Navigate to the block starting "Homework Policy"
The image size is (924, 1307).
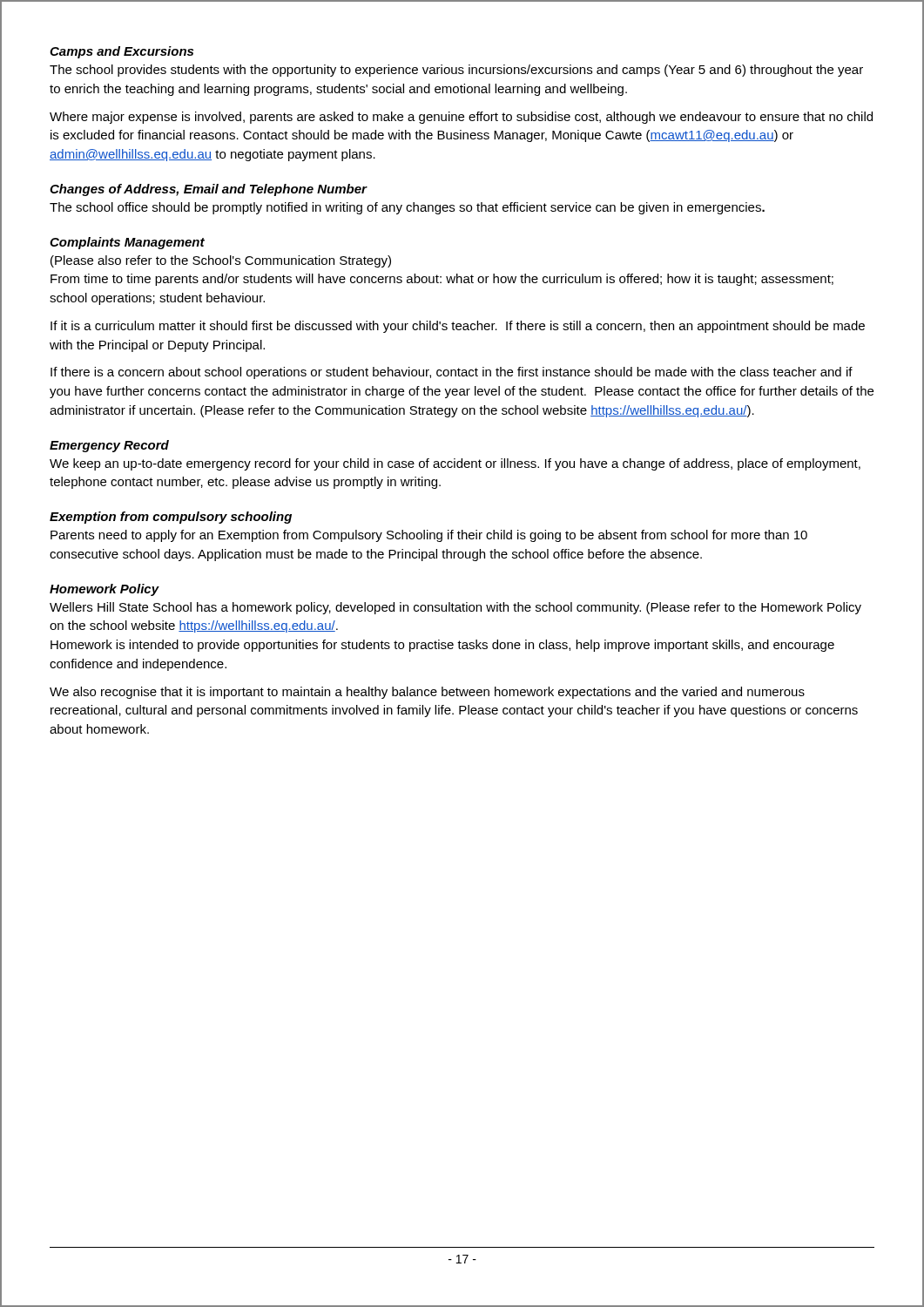tap(104, 588)
